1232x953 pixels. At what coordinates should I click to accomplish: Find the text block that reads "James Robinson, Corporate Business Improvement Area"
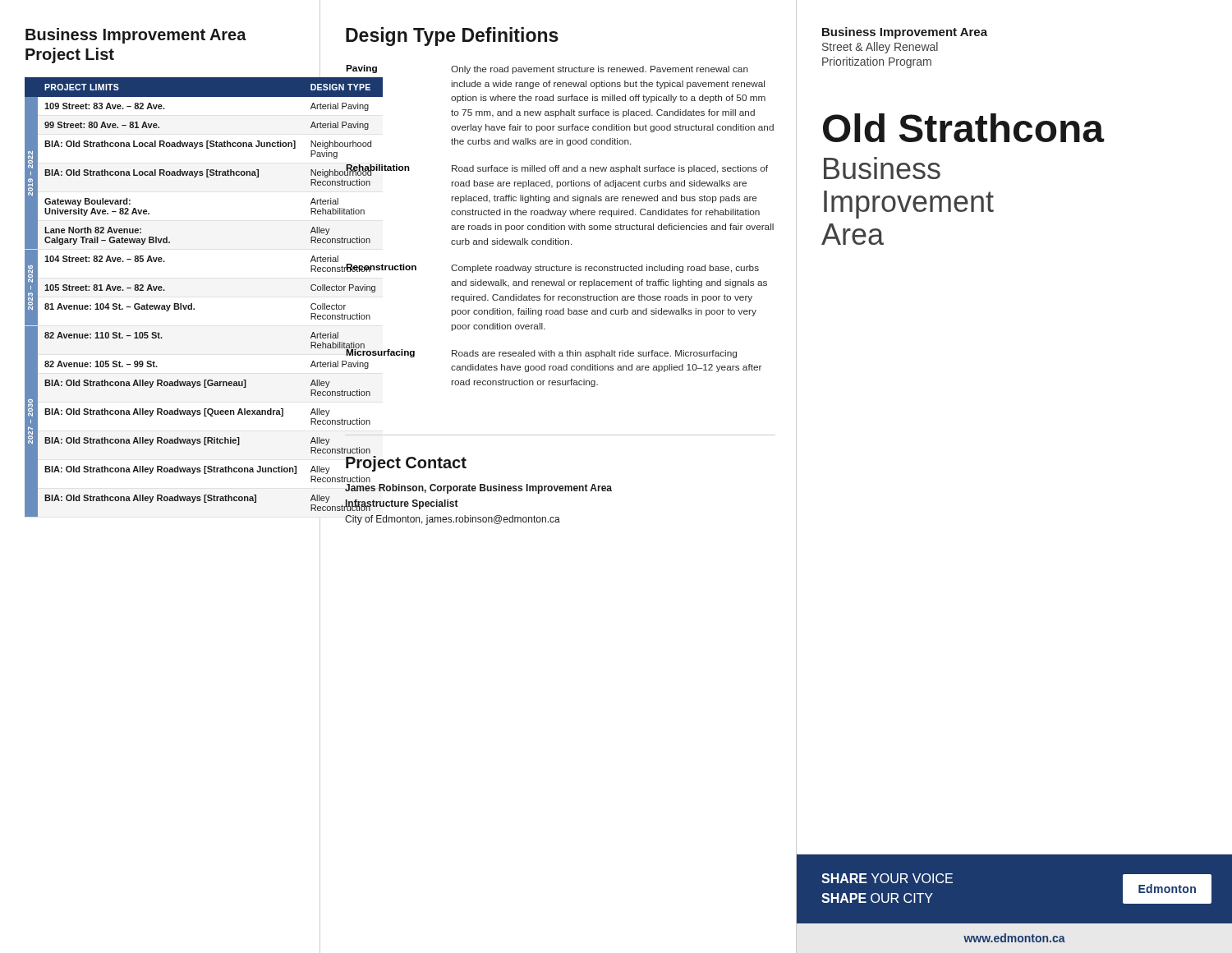pos(478,489)
